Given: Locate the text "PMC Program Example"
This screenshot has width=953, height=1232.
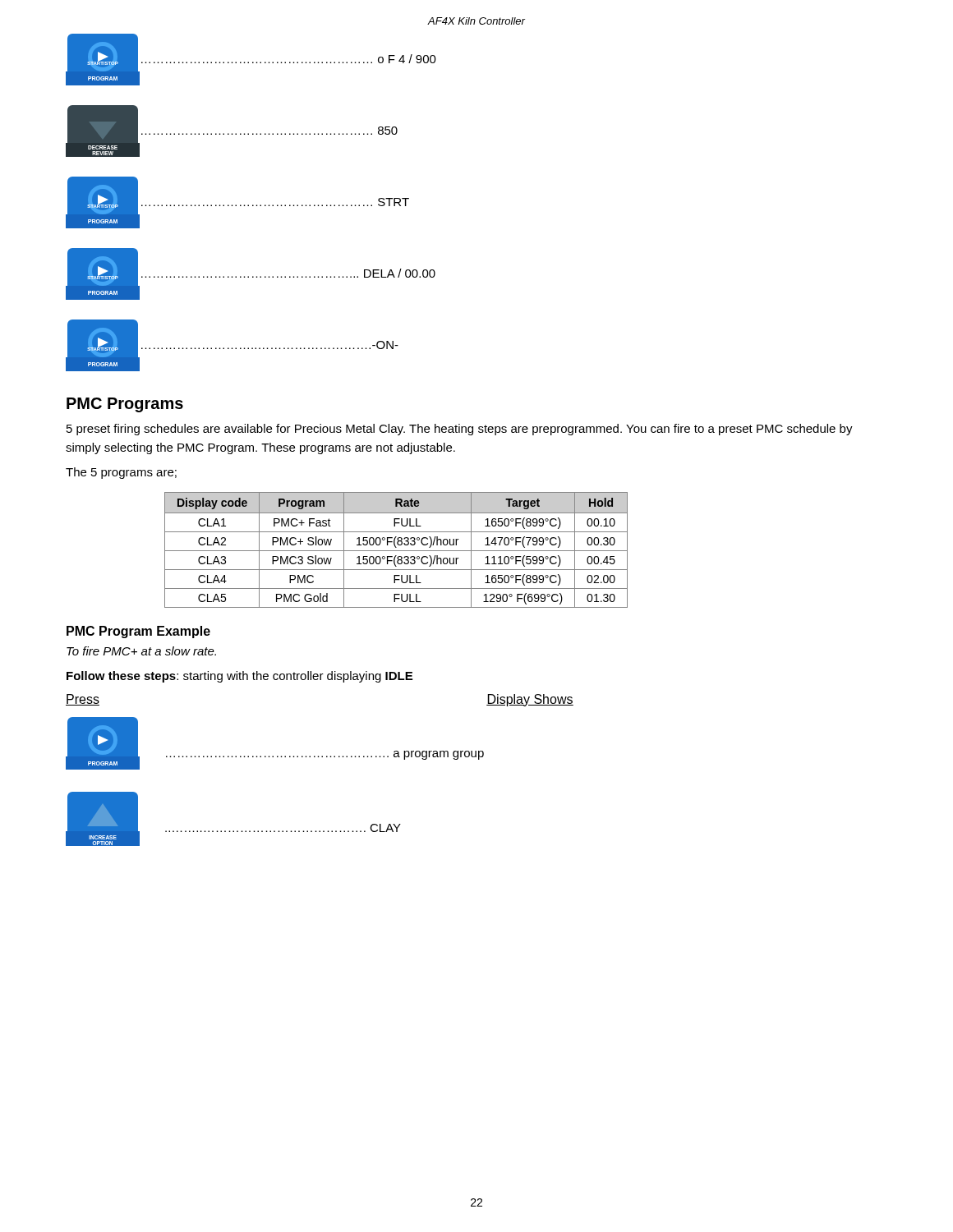Looking at the screenshot, I should [x=138, y=631].
